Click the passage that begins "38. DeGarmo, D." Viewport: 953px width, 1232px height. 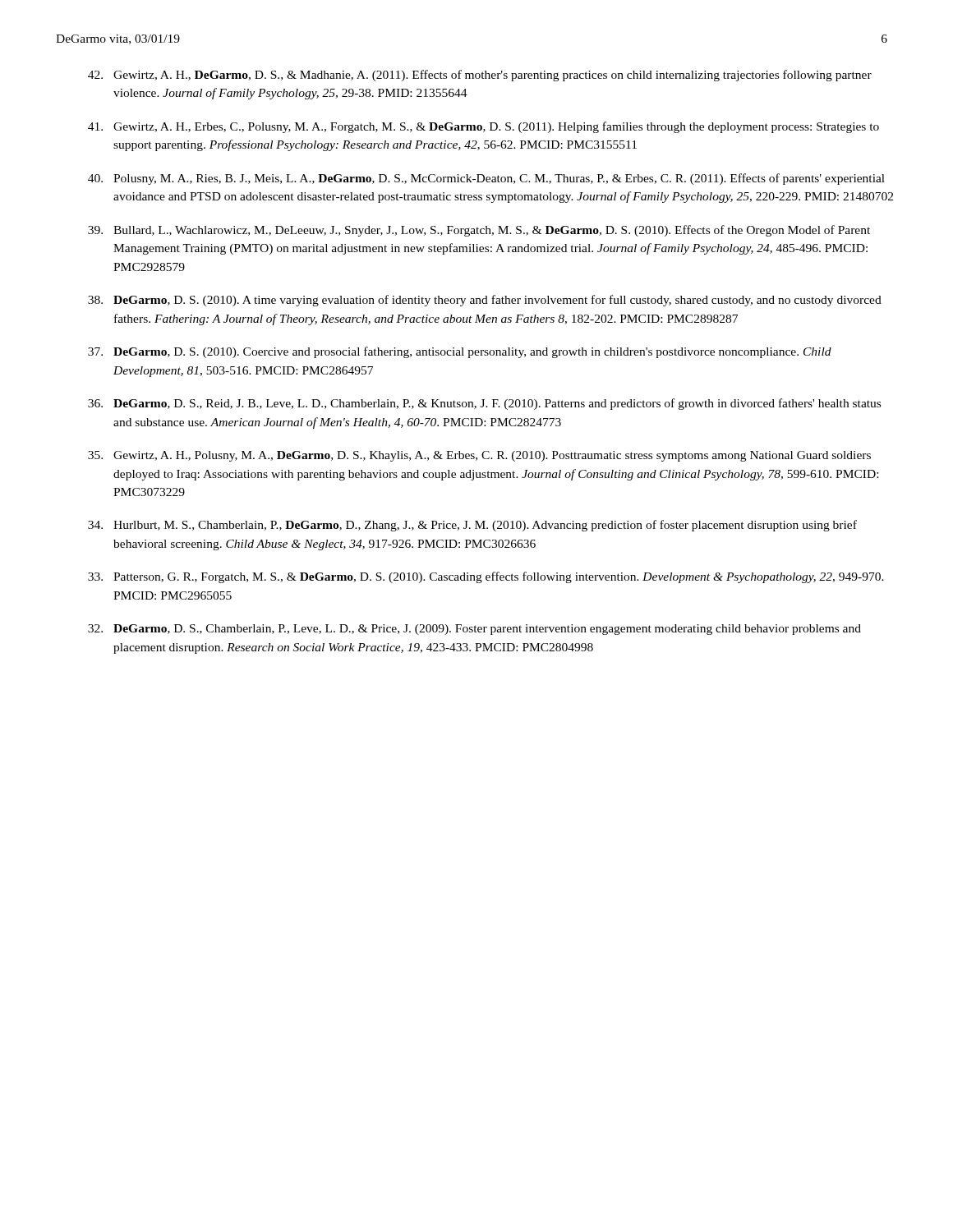476,309
